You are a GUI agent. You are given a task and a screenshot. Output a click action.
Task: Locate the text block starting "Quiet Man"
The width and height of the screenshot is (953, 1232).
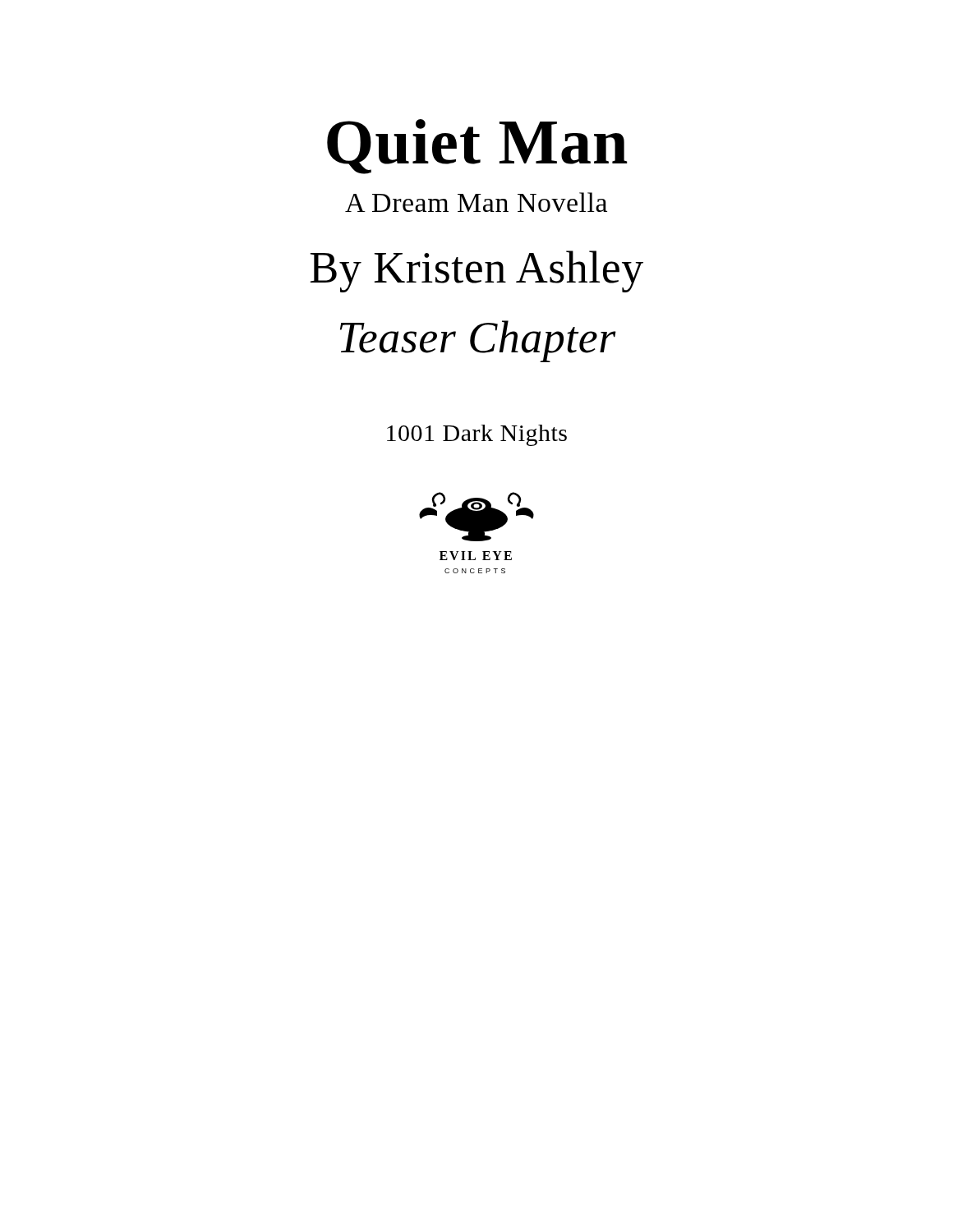[x=476, y=142]
